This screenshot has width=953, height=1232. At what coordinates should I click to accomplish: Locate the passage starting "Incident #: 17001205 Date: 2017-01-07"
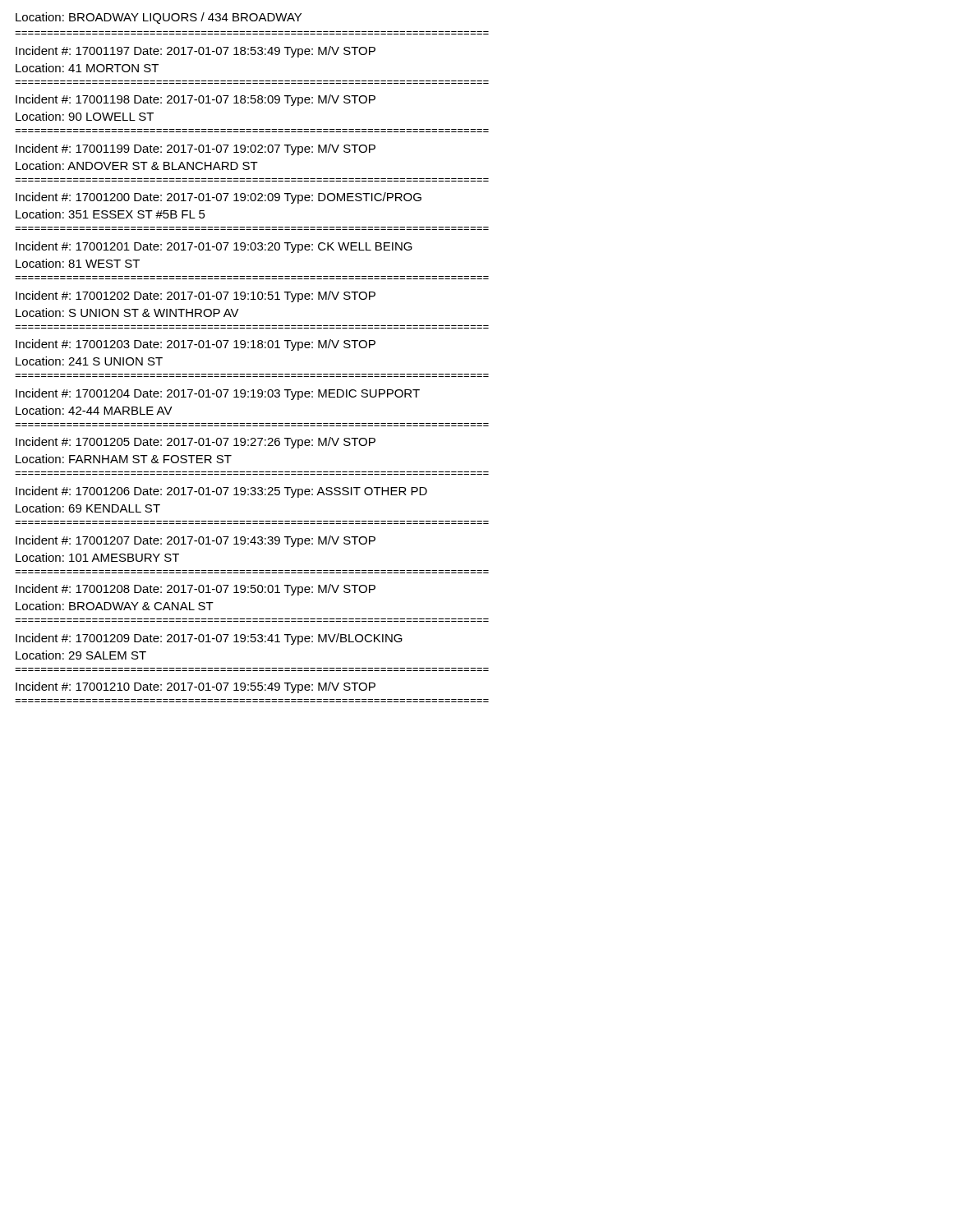point(196,443)
